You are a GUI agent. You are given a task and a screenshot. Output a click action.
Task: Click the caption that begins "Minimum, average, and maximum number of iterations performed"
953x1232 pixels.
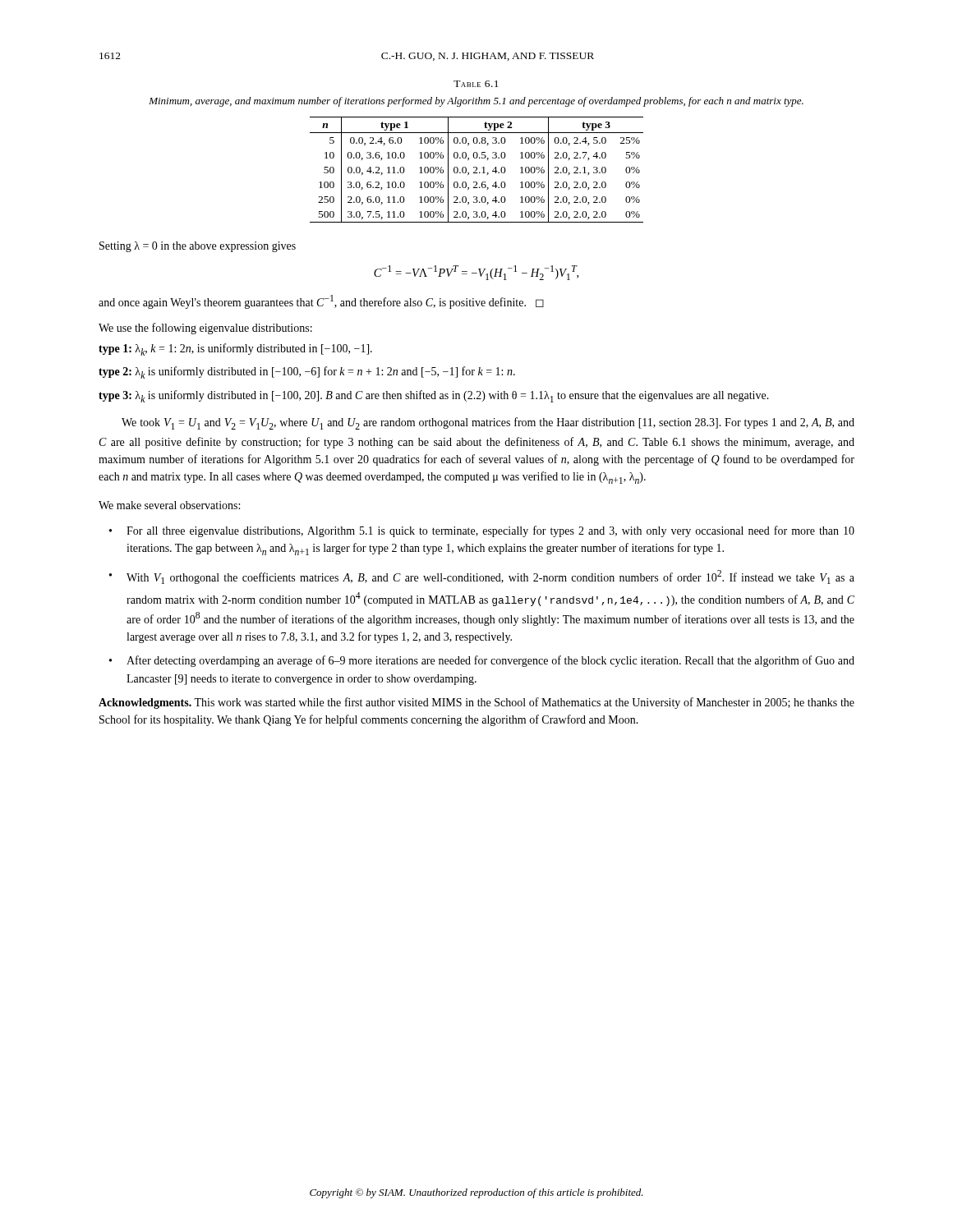(476, 101)
